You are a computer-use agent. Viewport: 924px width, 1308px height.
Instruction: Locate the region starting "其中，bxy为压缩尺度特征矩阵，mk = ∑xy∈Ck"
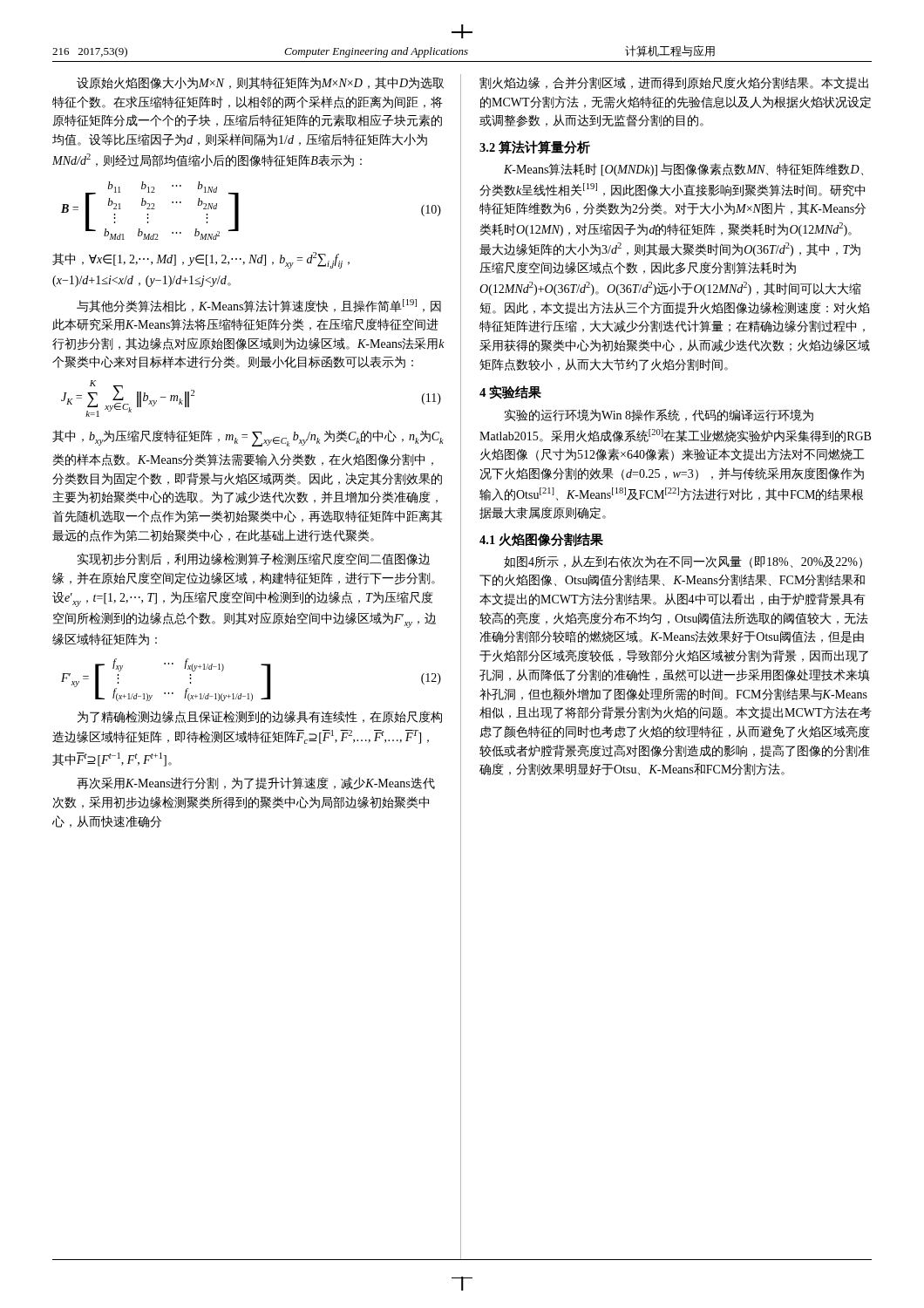pyautogui.click(x=248, y=485)
